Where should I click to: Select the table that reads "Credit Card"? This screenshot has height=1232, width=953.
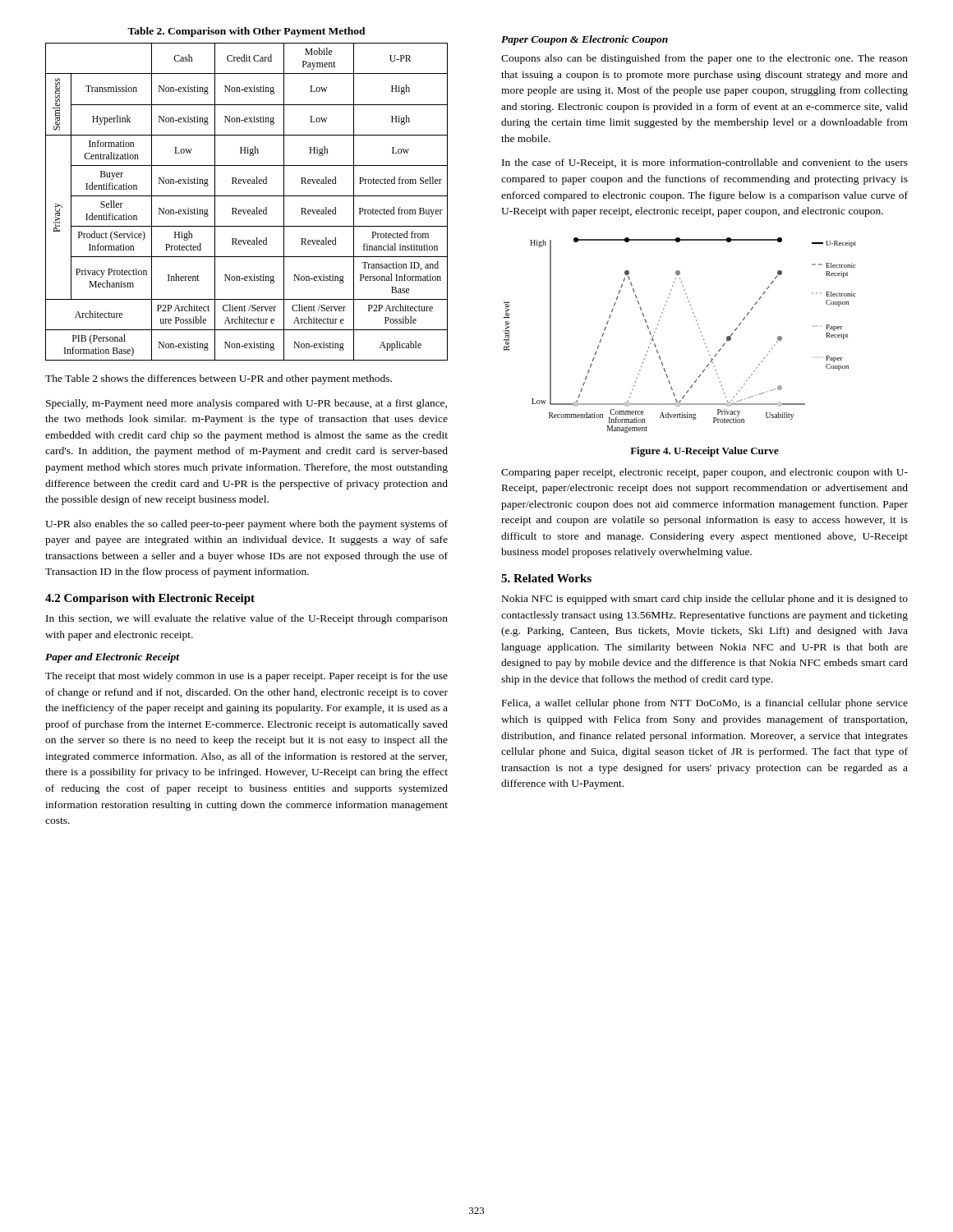246,202
